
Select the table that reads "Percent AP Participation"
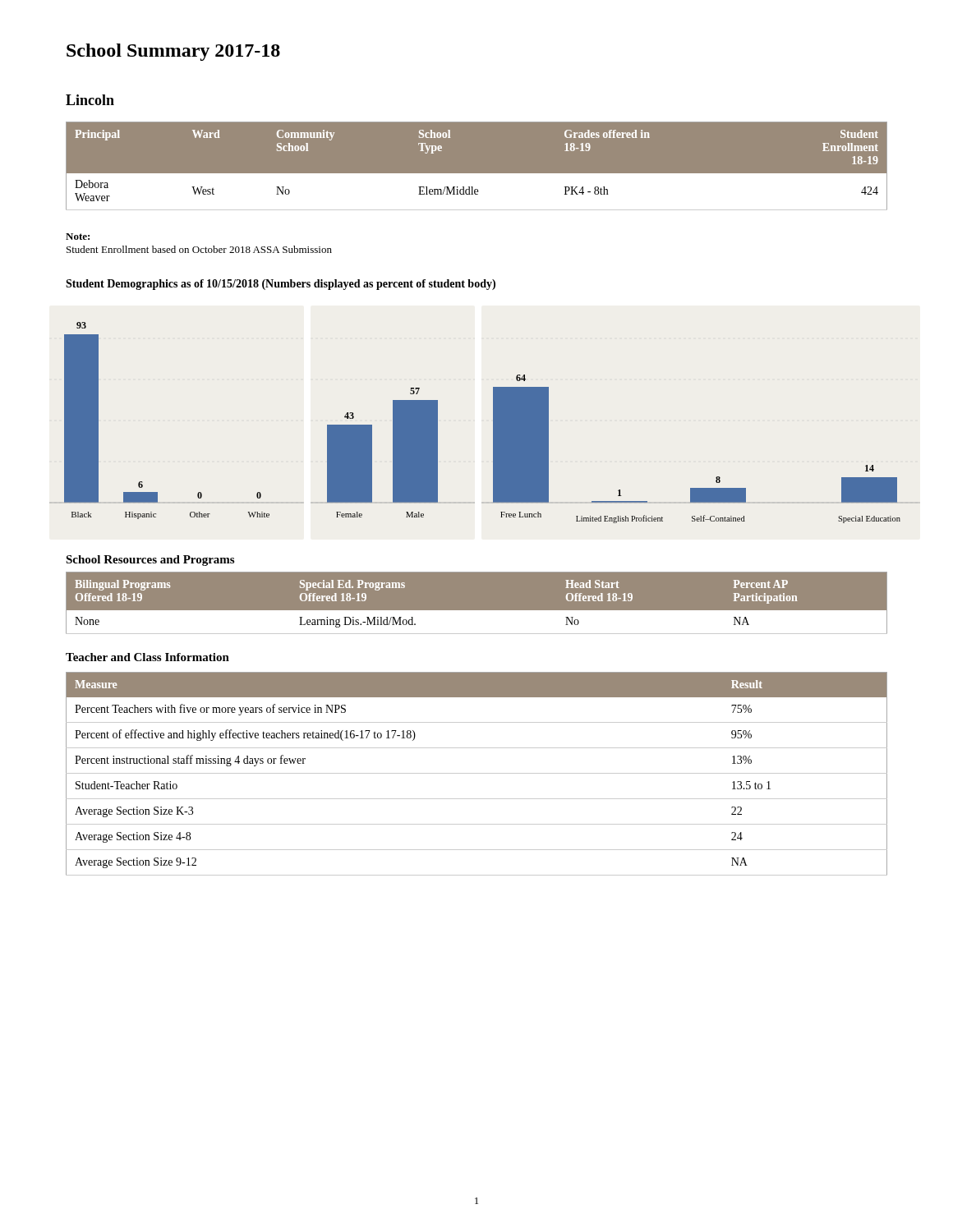[476, 603]
